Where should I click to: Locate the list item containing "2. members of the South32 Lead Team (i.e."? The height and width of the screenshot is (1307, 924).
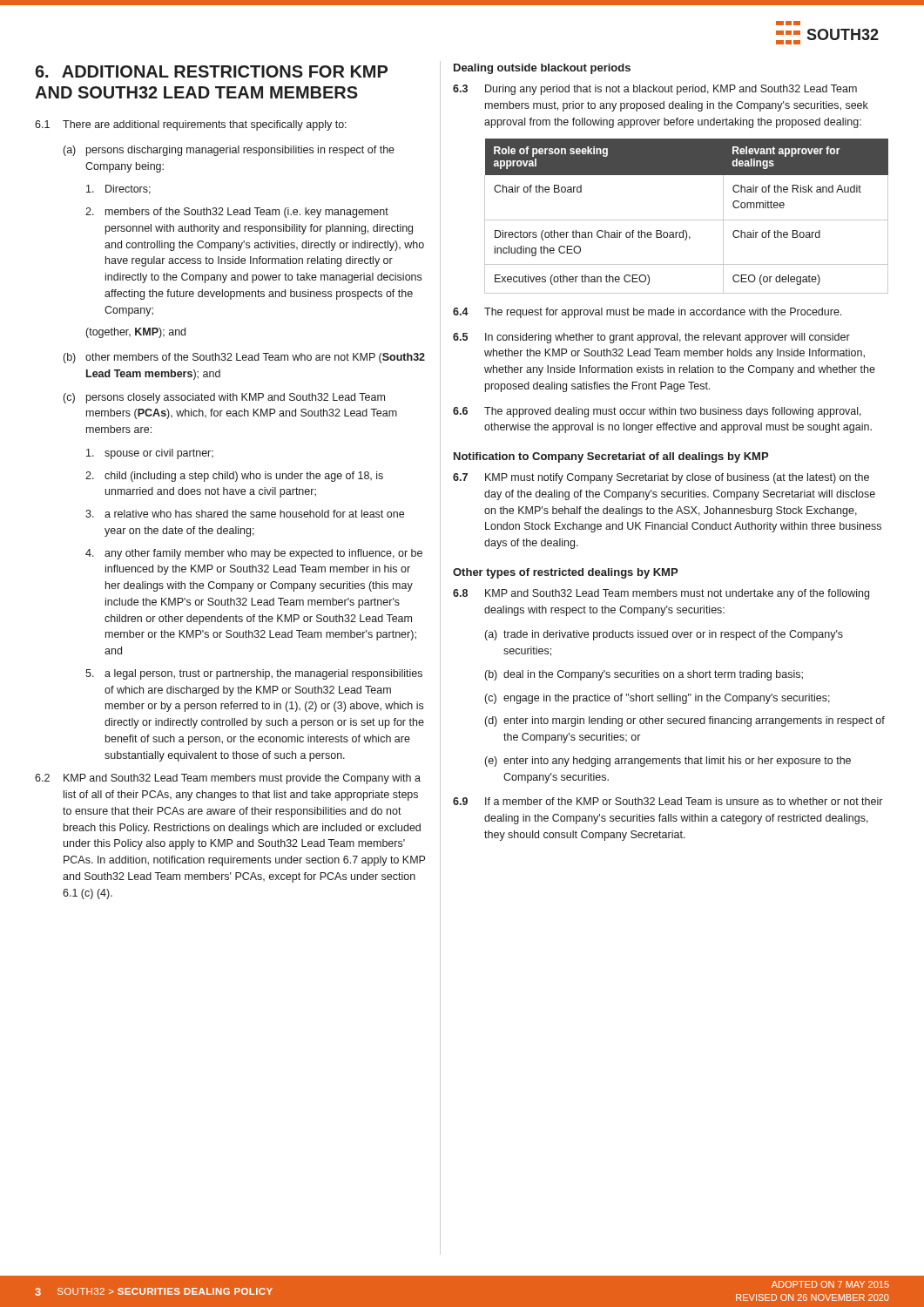pyautogui.click(x=256, y=261)
